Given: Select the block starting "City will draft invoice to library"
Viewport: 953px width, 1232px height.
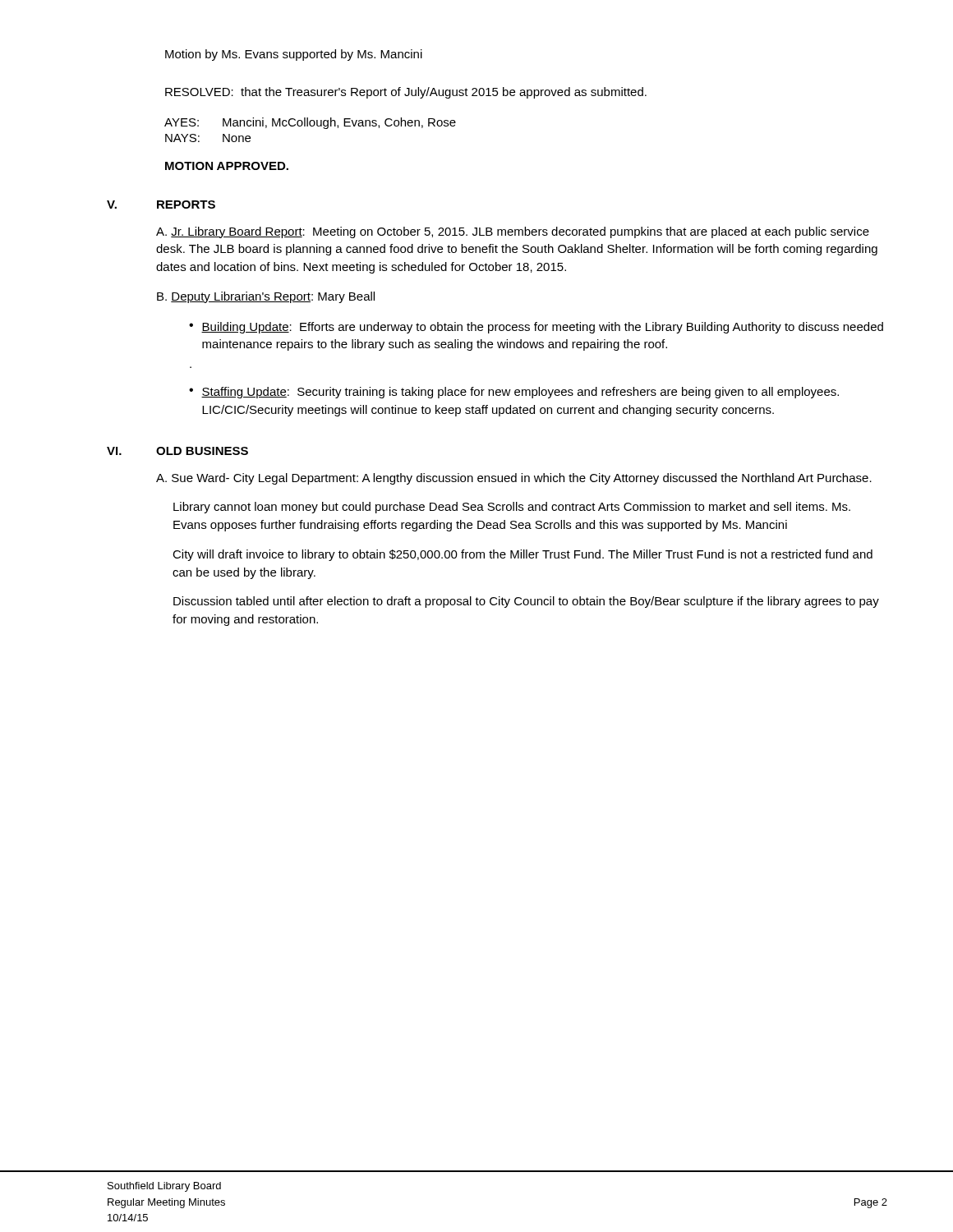Looking at the screenshot, I should tap(523, 563).
